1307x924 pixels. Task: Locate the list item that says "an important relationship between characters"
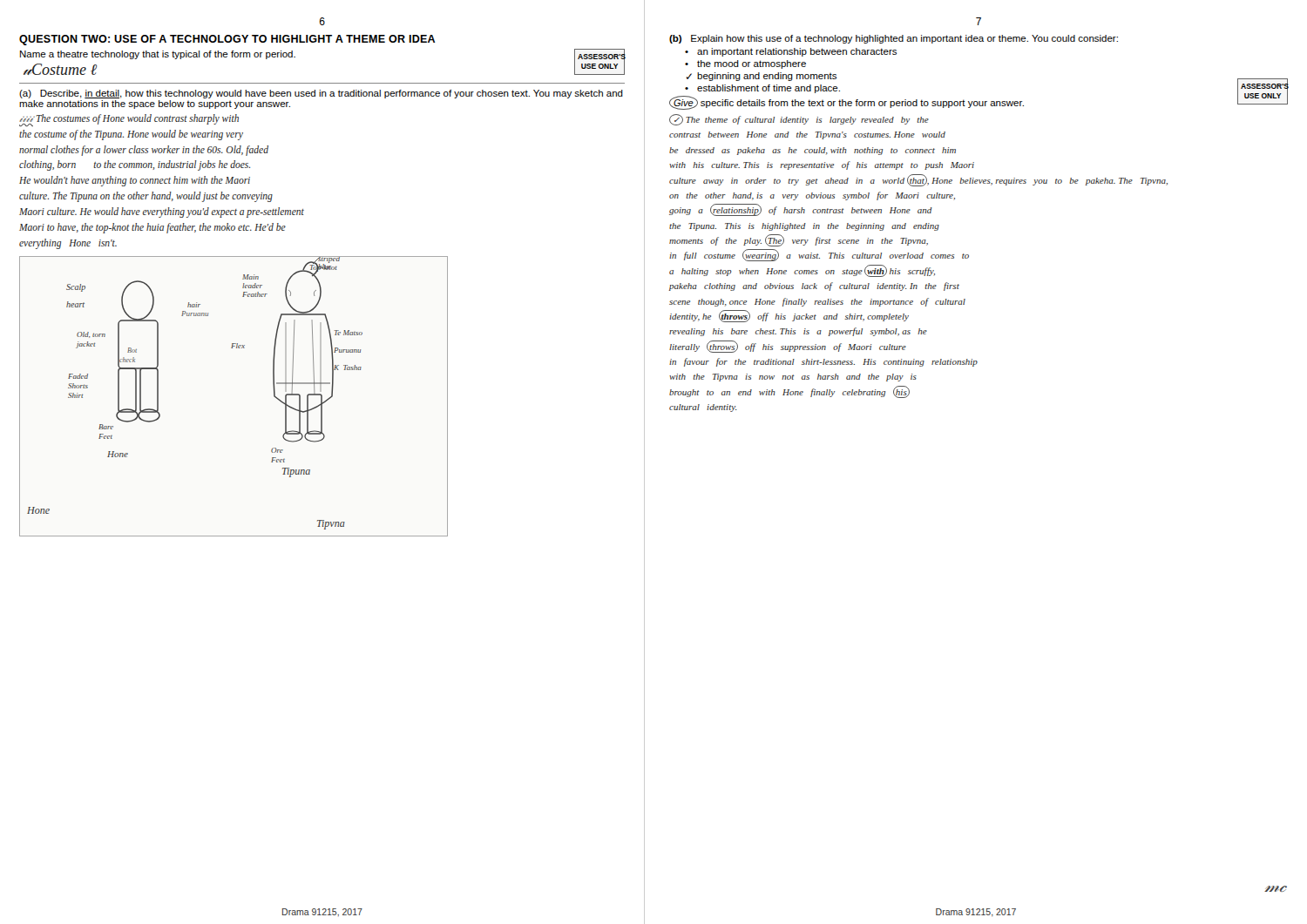797,51
